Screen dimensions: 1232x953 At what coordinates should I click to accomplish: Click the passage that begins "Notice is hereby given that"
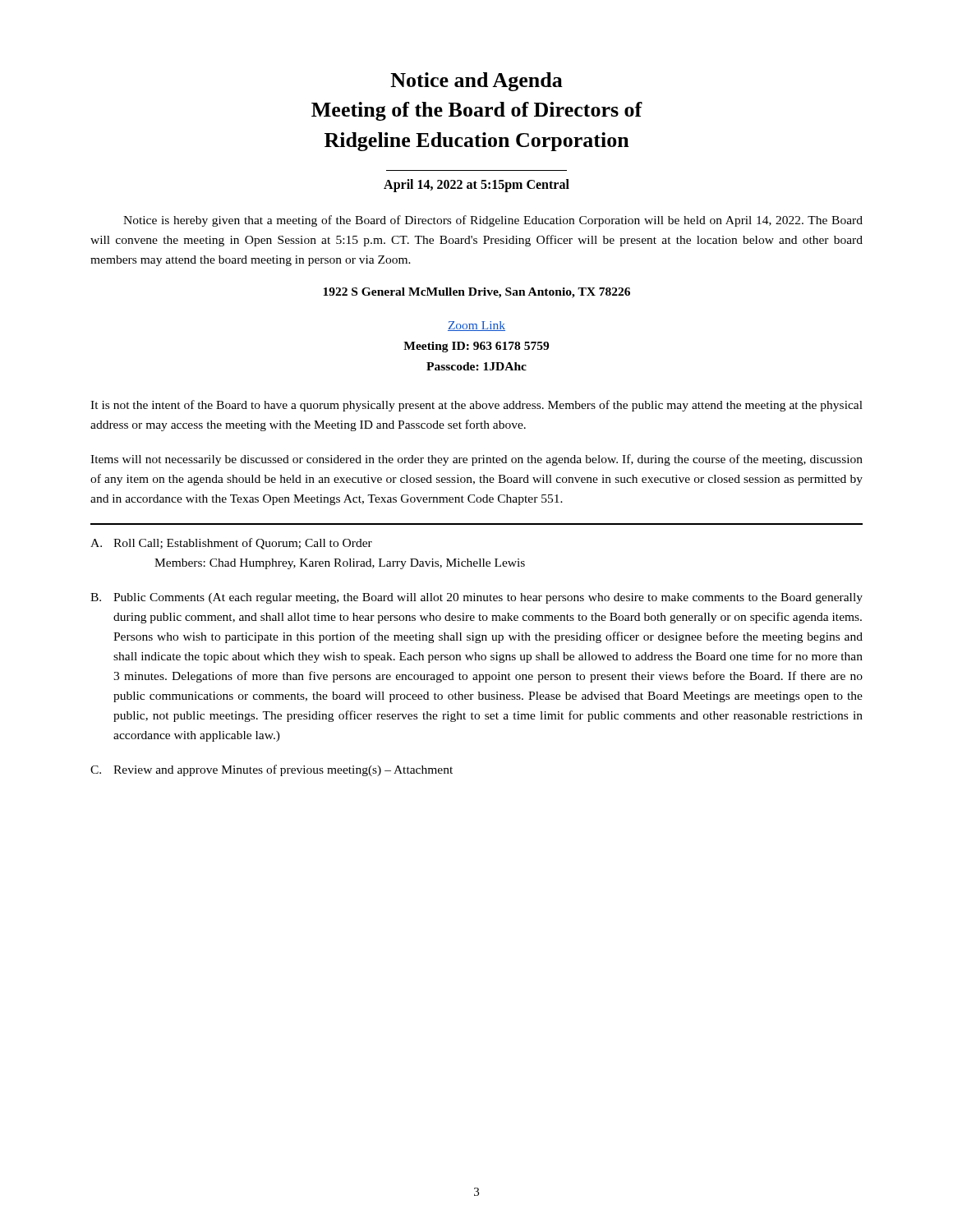point(476,240)
